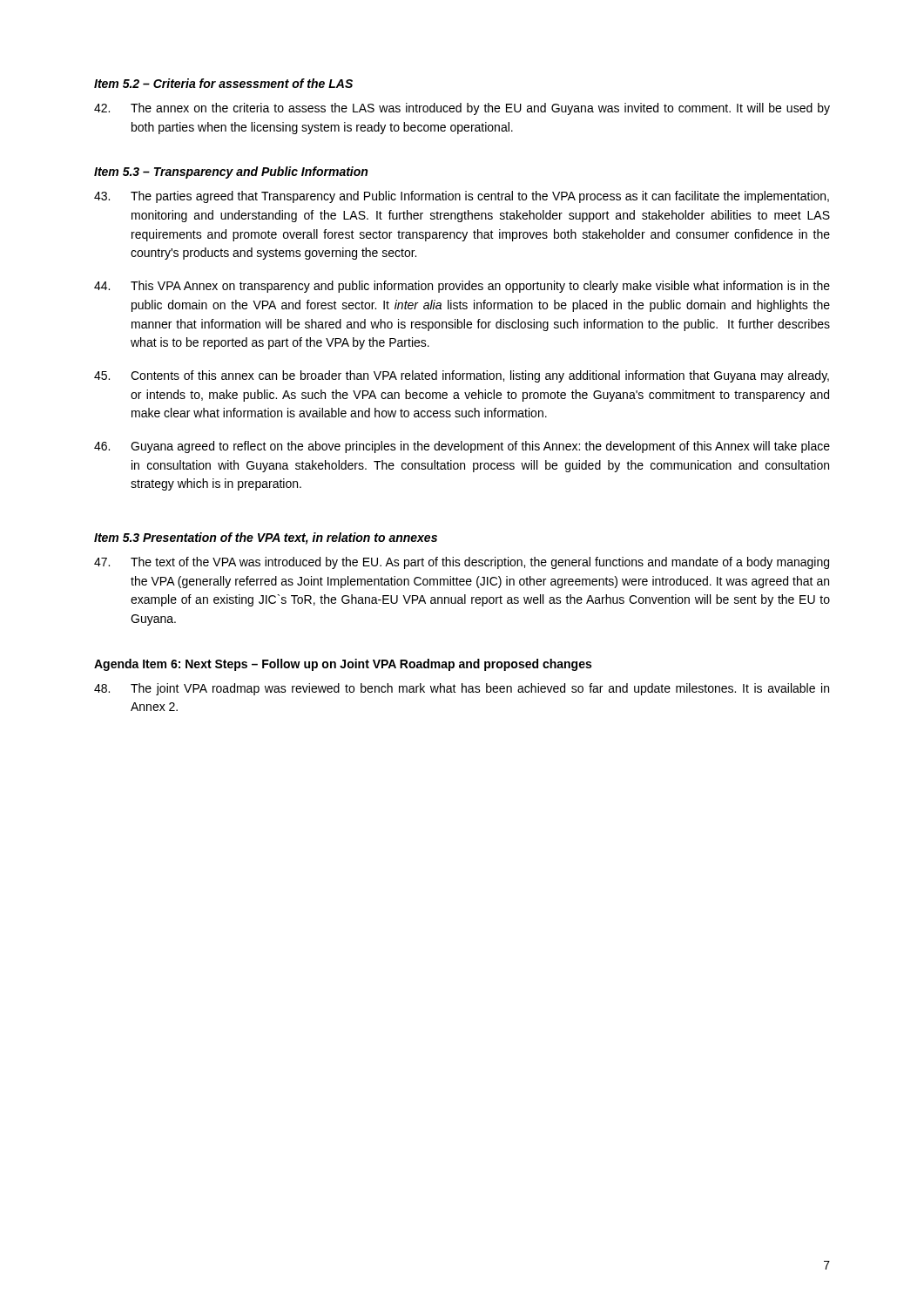Select the list item with the text "44. This VPA Annex"
Viewport: 924px width, 1307px height.
(462, 315)
